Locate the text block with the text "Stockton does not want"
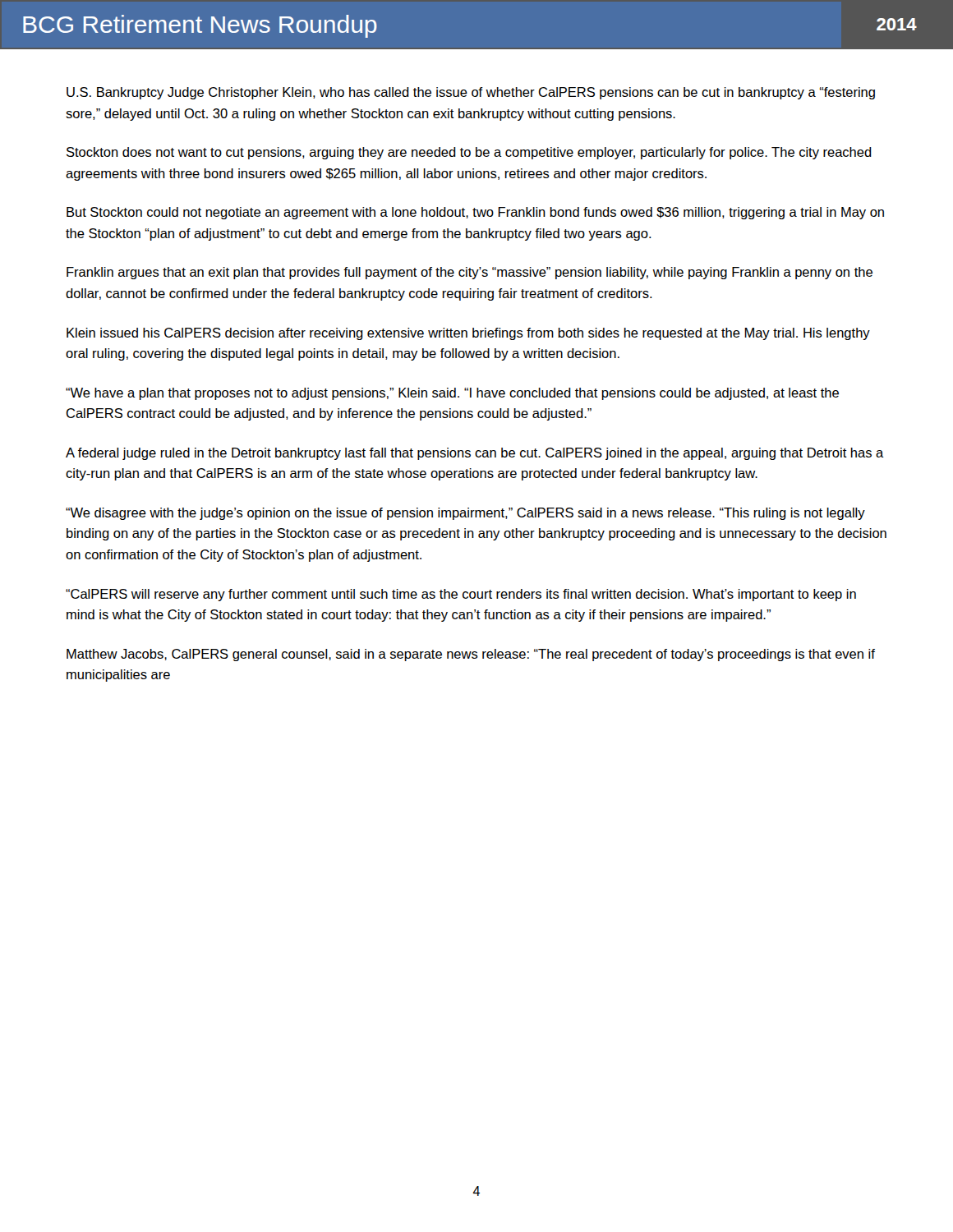Image resolution: width=953 pixels, height=1232 pixels. pyautogui.click(x=469, y=163)
